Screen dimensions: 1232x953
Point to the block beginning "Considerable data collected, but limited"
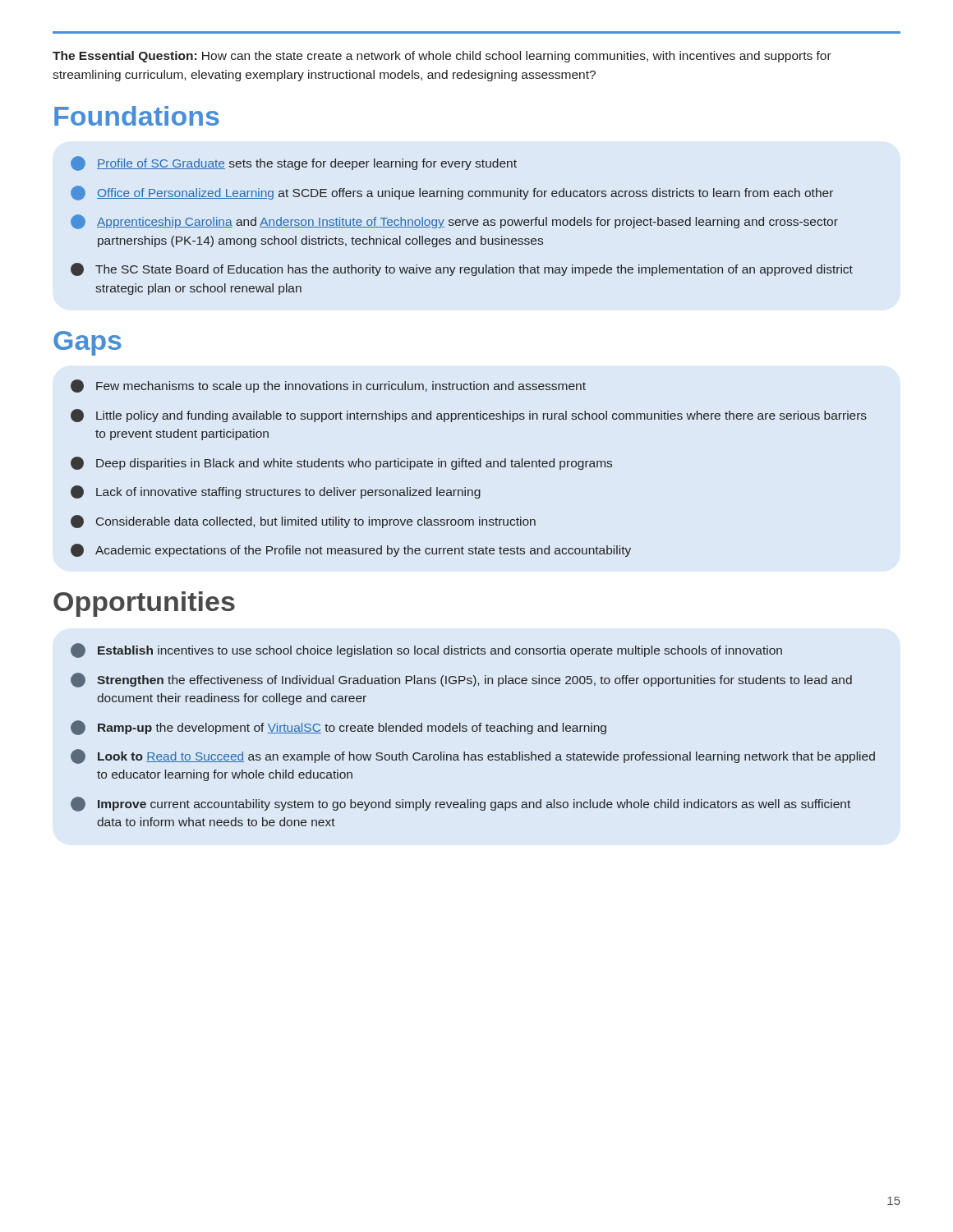click(303, 522)
